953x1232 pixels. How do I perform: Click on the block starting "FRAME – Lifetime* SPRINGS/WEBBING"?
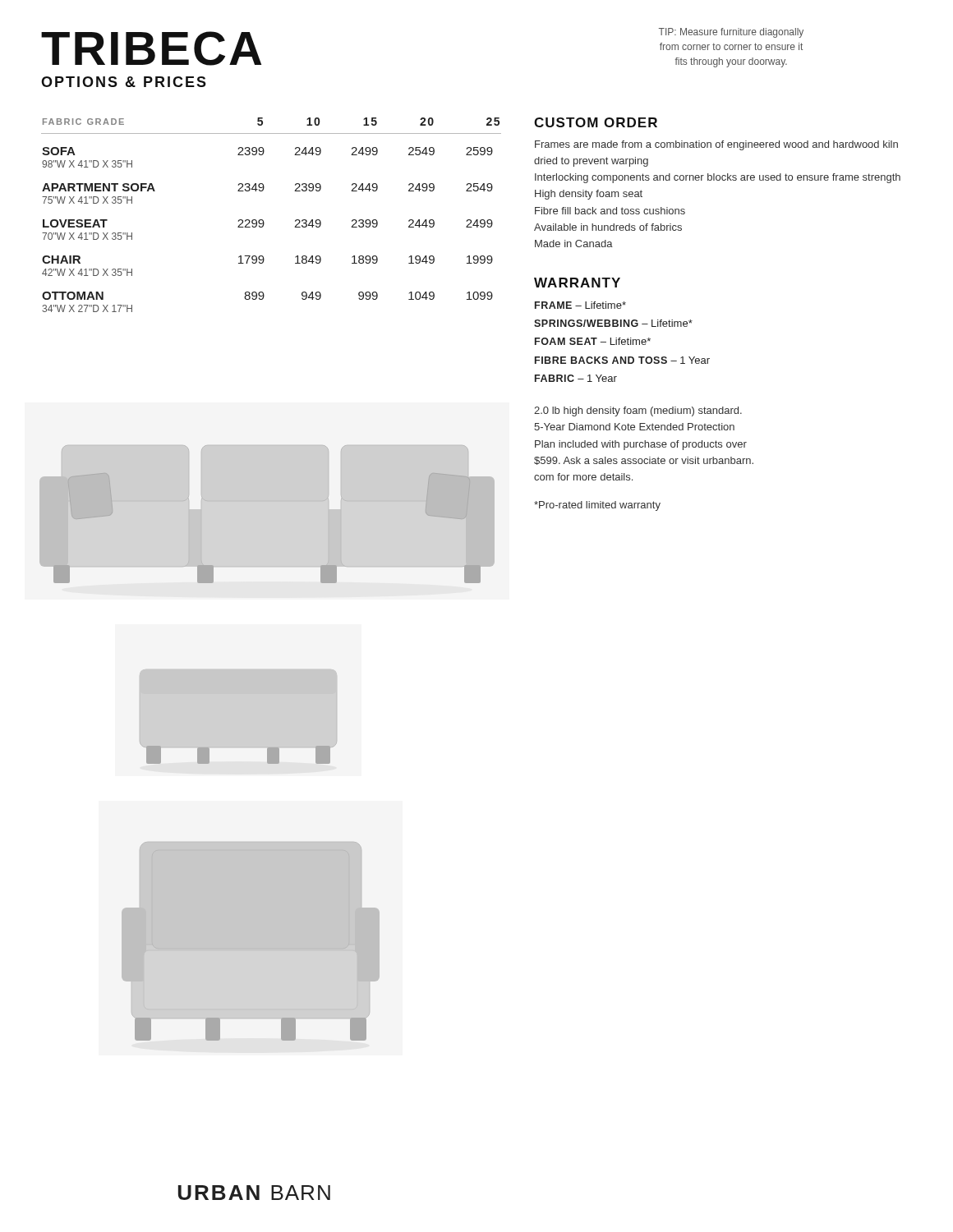point(580,305)
